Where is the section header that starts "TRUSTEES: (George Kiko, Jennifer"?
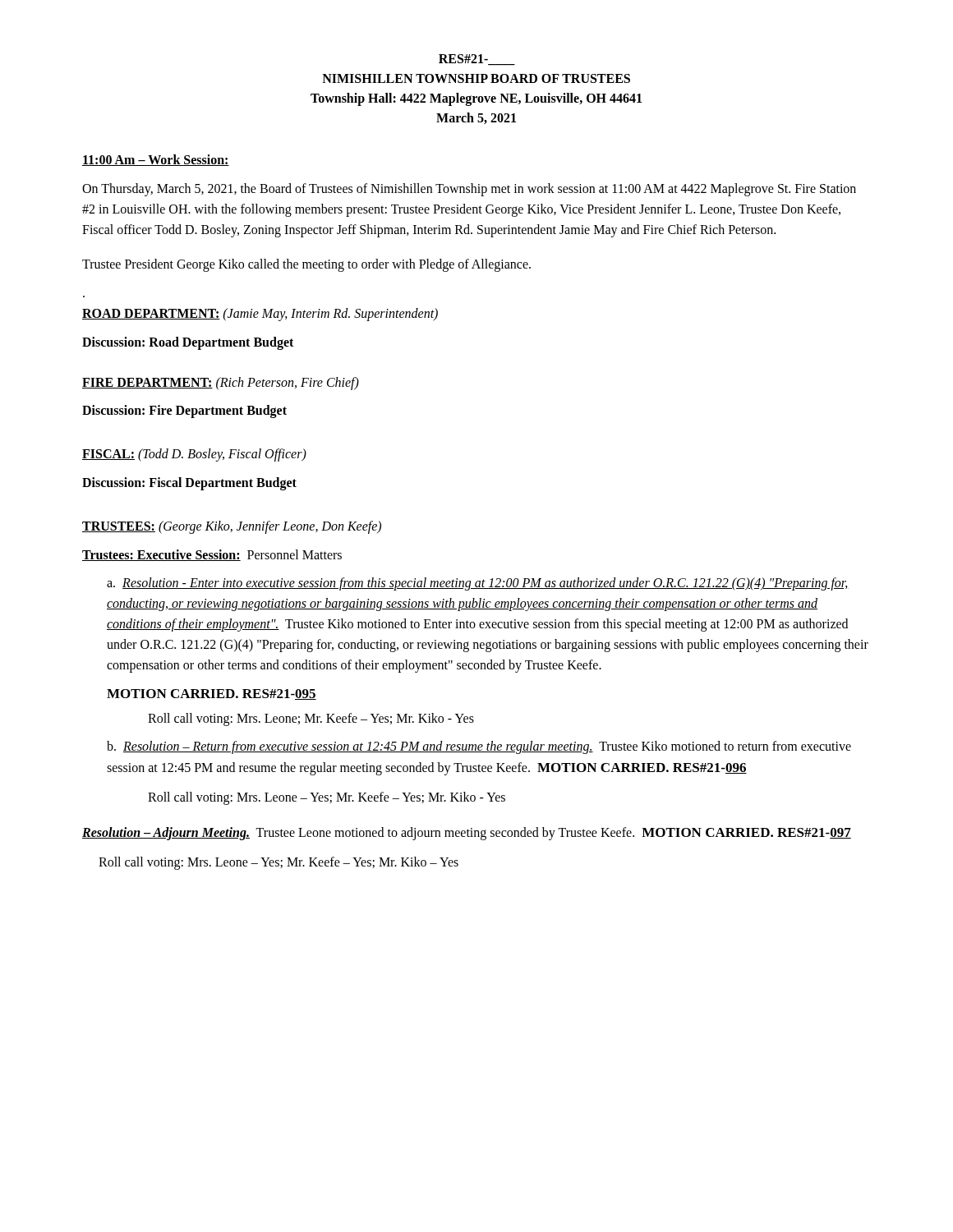 (x=232, y=527)
